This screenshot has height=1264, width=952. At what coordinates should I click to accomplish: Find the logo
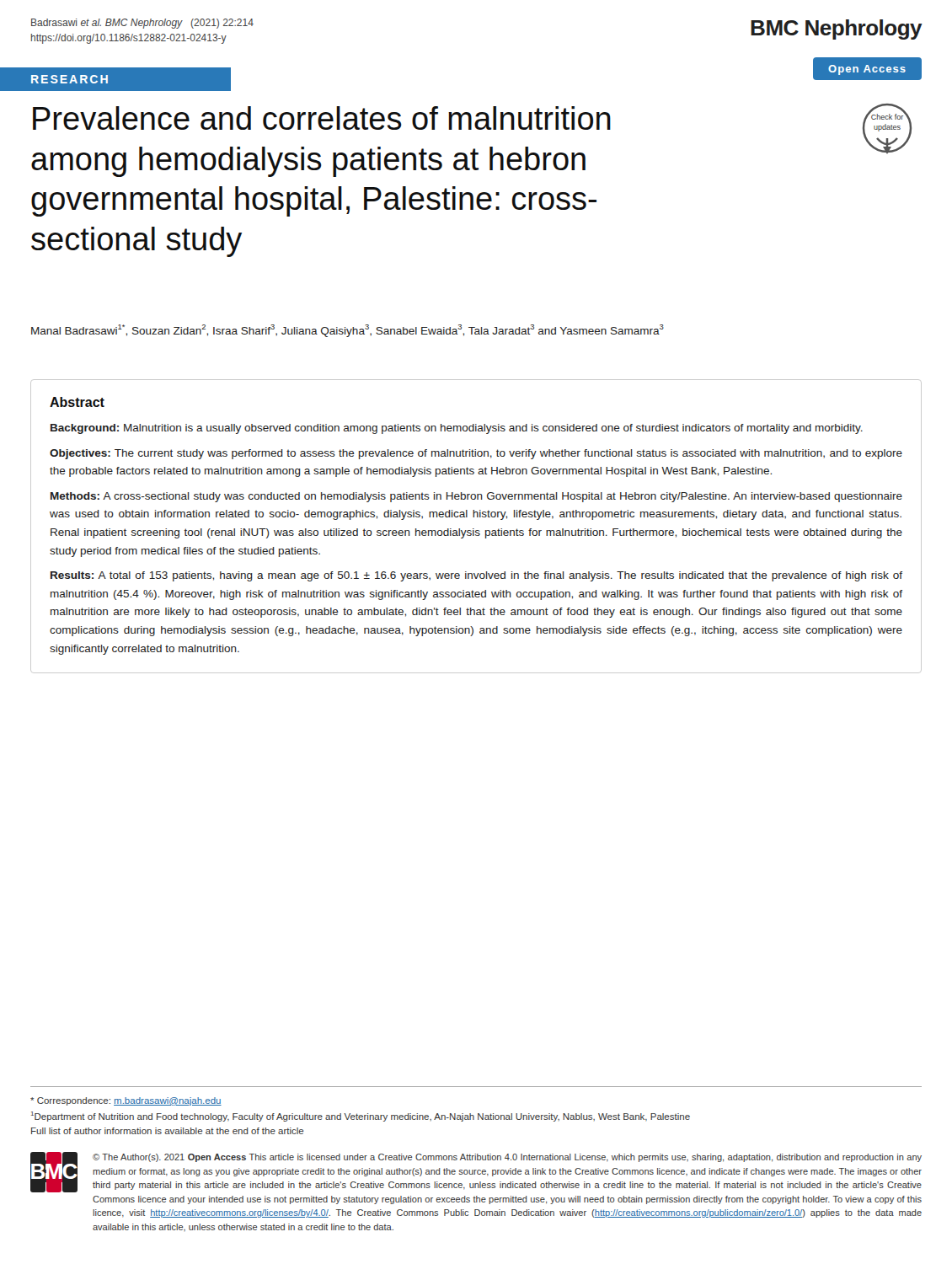[54, 1173]
